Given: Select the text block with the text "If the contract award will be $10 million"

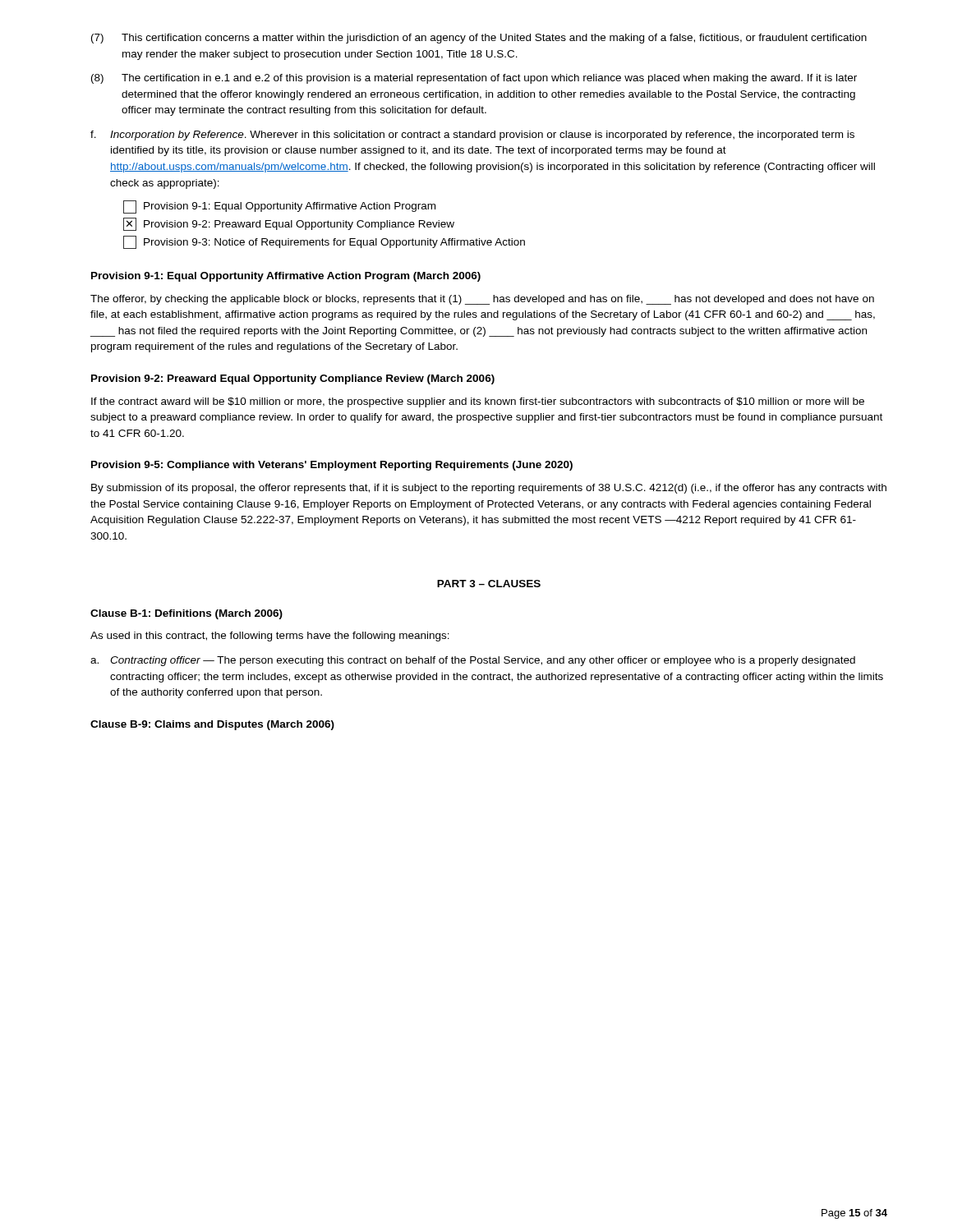Looking at the screenshot, I should (x=486, y=417).
